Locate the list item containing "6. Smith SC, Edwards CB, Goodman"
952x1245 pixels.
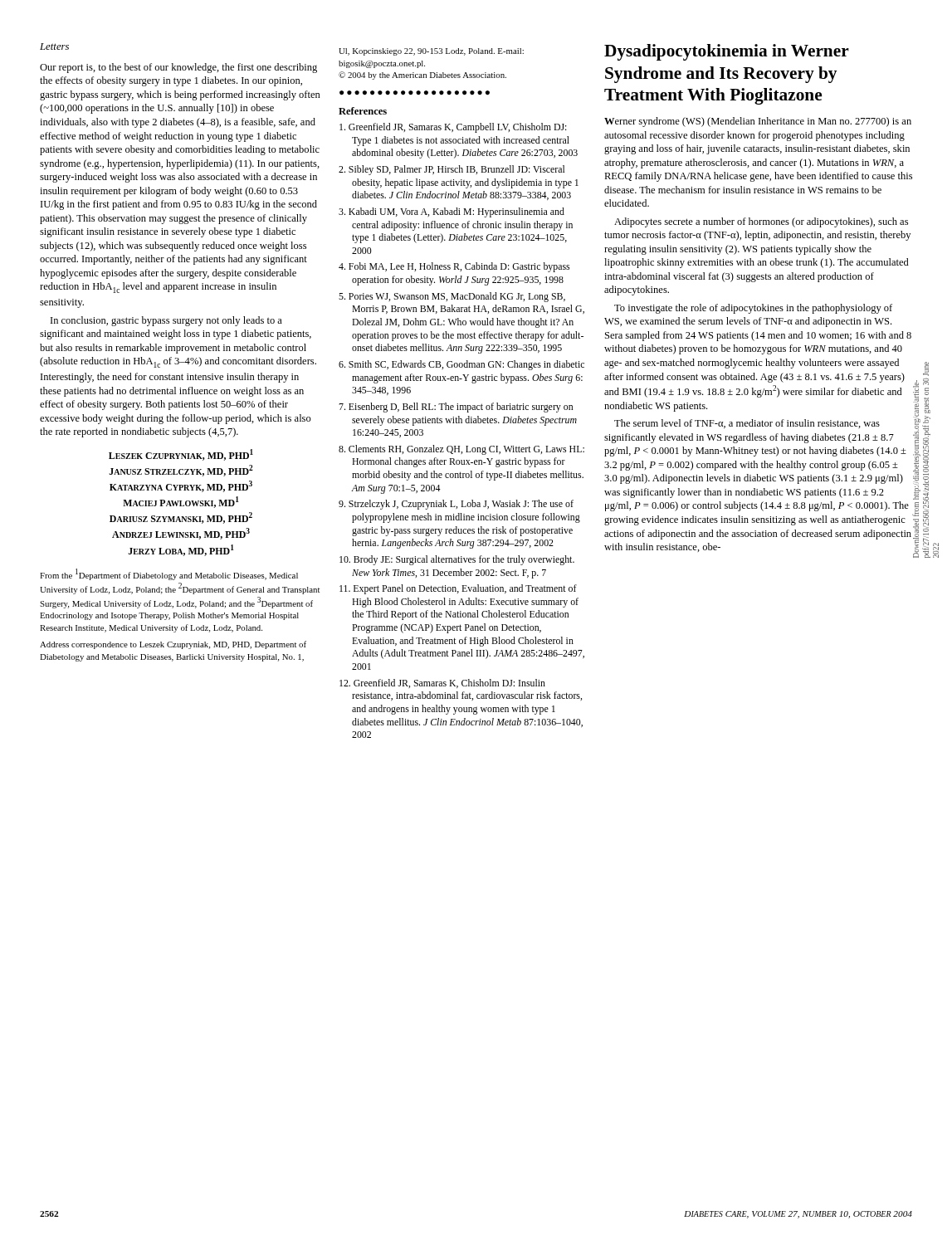(463, 378)
